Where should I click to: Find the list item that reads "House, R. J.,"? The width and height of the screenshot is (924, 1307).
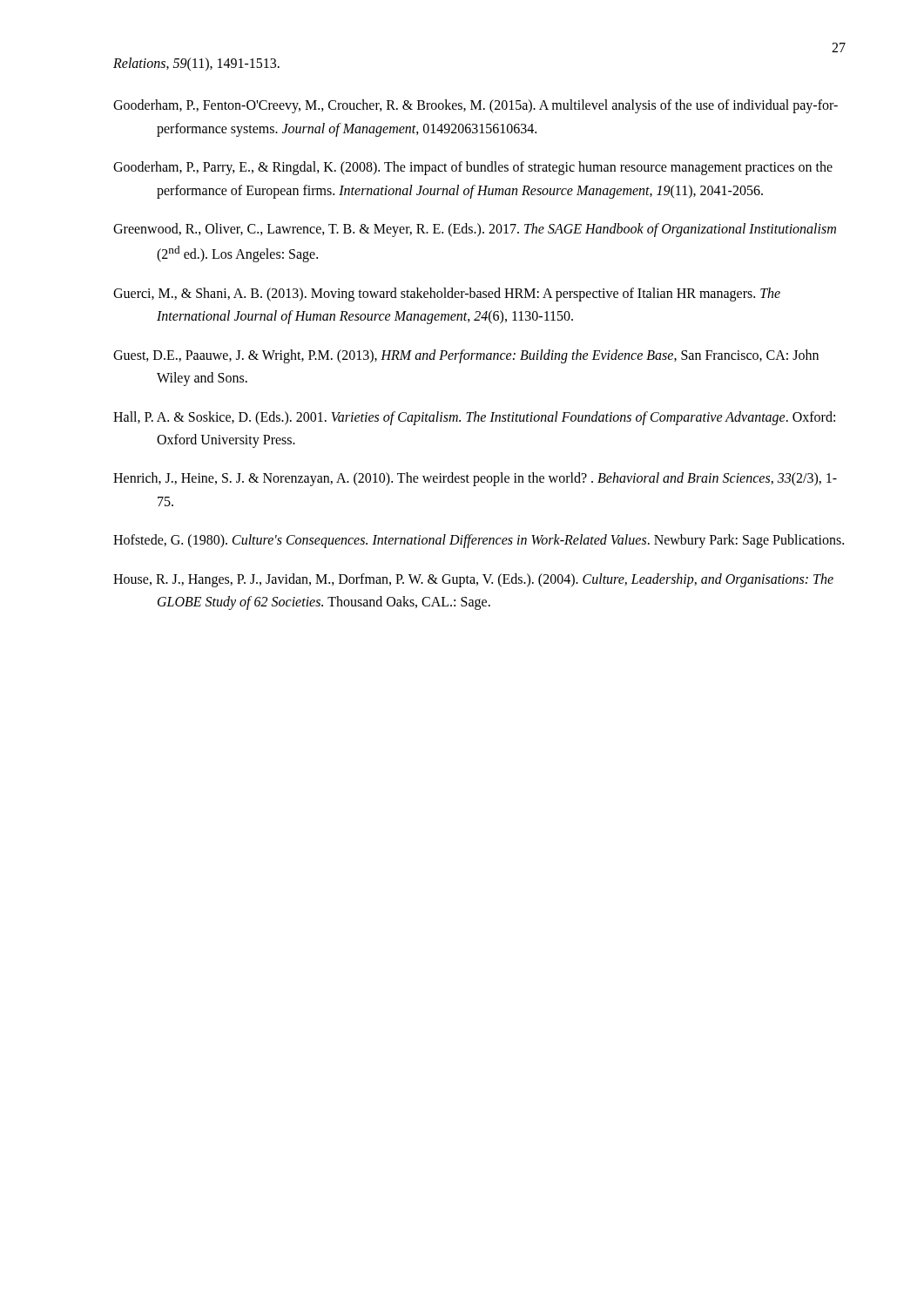(473, 590)
